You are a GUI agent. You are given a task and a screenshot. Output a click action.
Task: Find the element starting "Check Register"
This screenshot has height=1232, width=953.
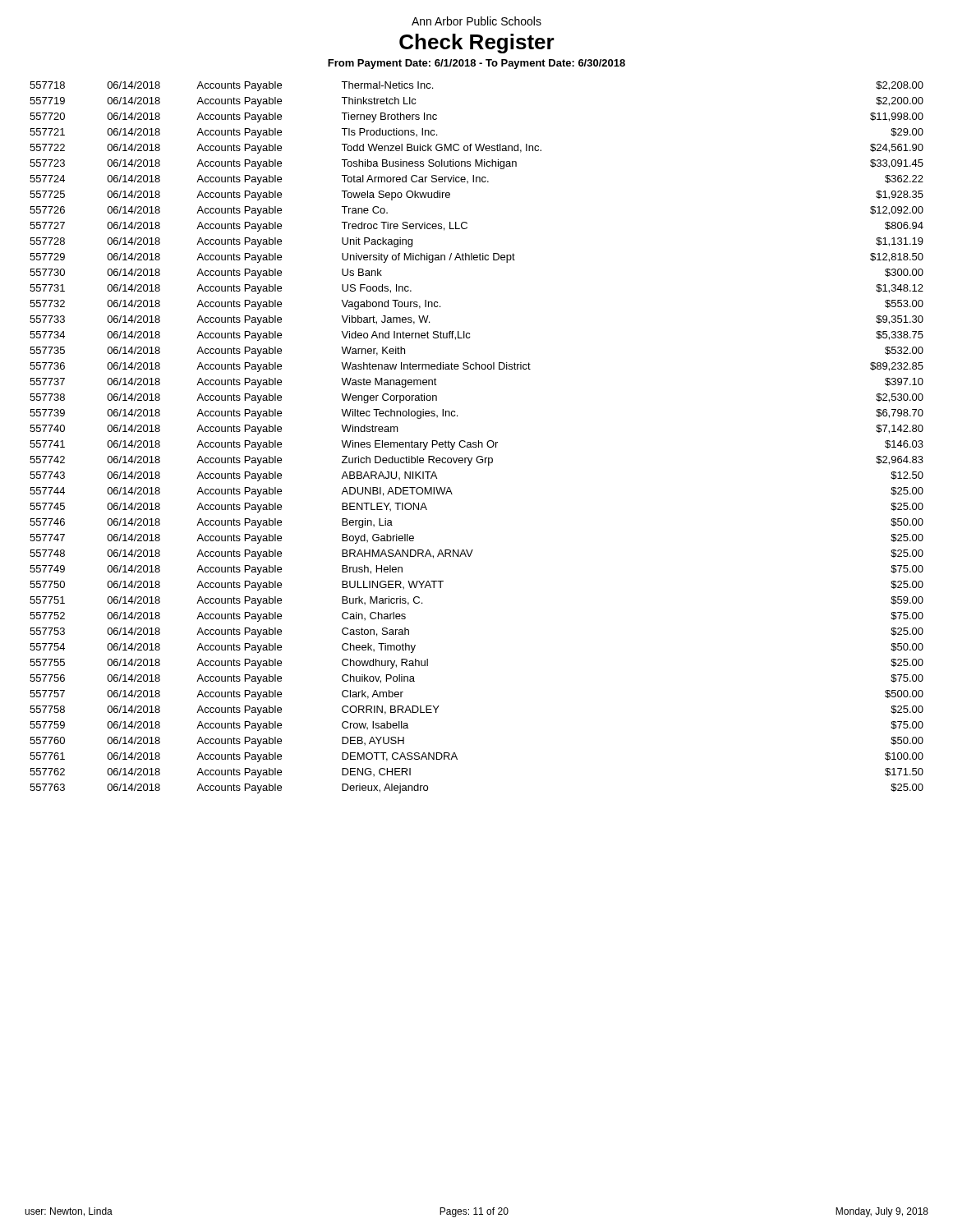(476, 42)
